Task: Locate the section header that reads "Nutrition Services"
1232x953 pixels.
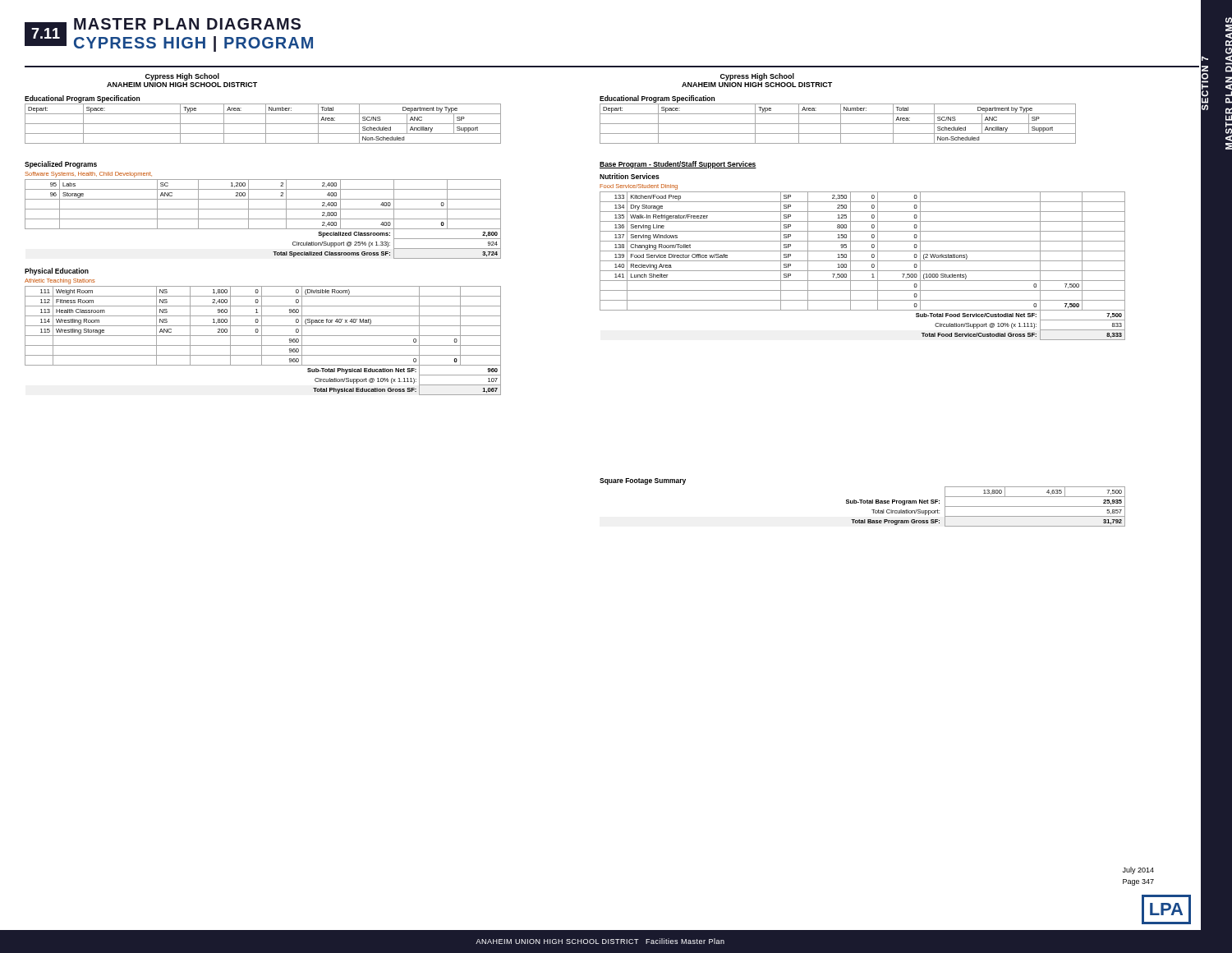Action: click(629, 177)
